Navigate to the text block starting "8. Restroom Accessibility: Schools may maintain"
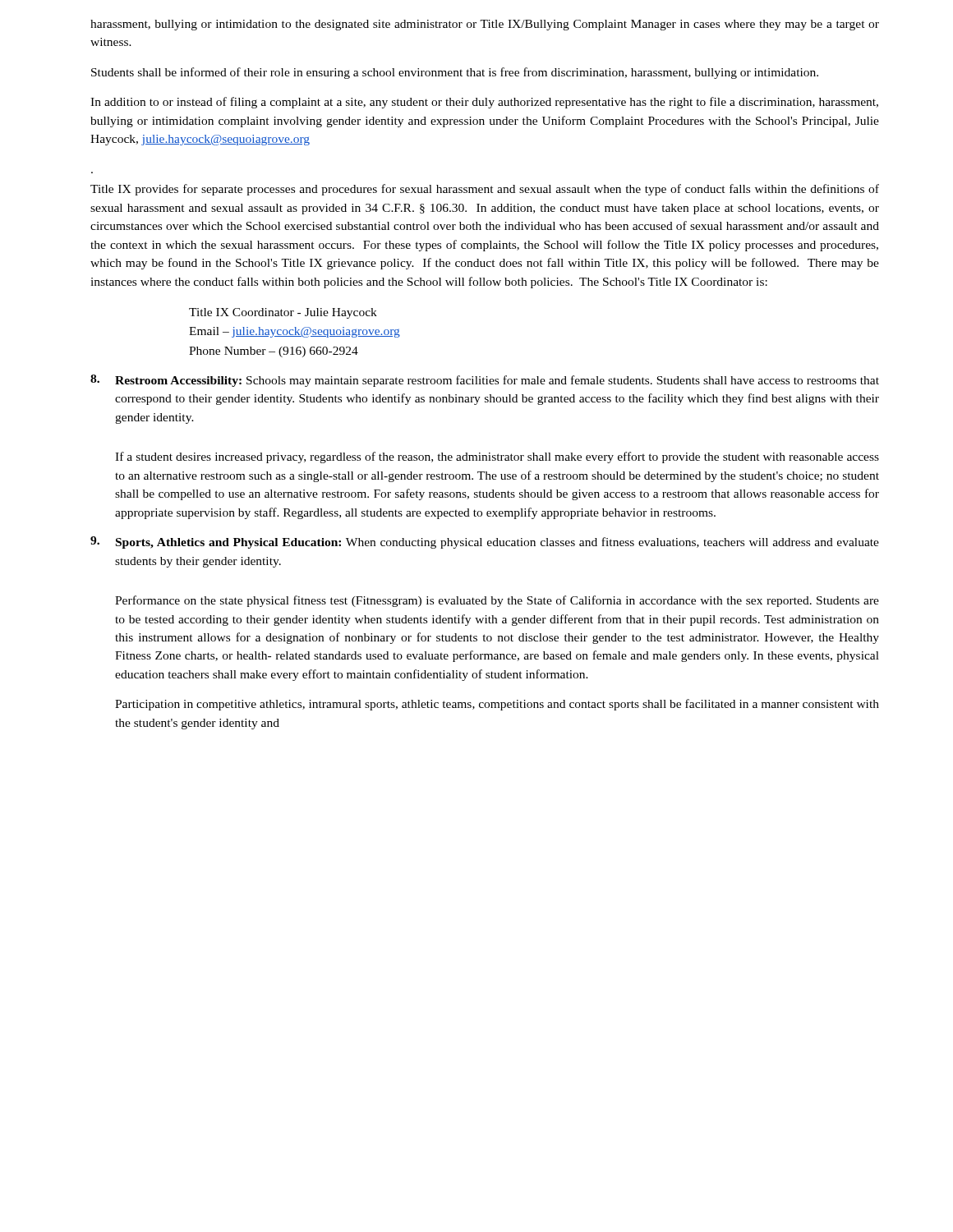The height and width of the screenshot is (1232, 953). pos(485,404)
